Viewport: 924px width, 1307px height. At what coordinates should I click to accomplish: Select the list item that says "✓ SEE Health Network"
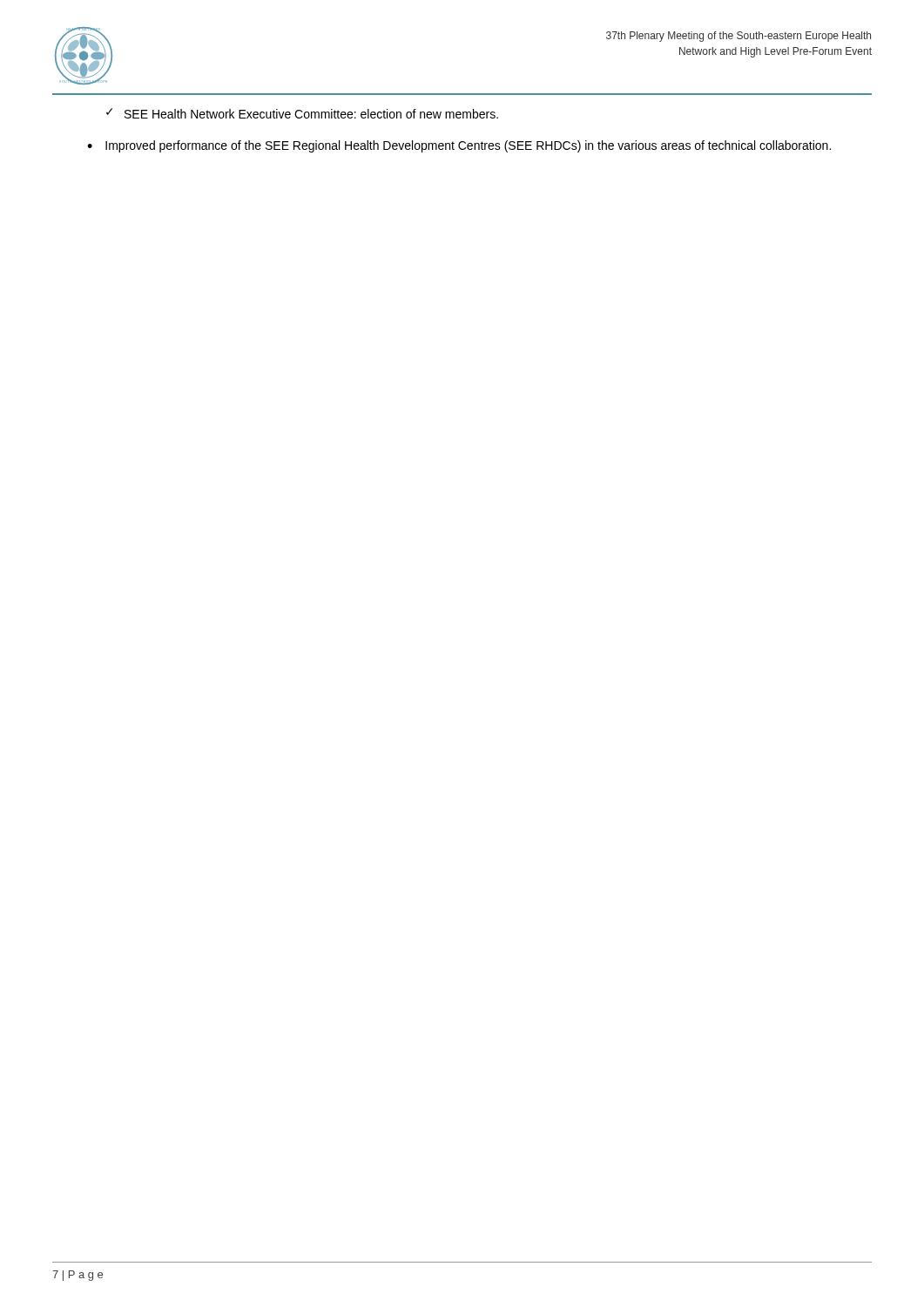click(302, 114)
